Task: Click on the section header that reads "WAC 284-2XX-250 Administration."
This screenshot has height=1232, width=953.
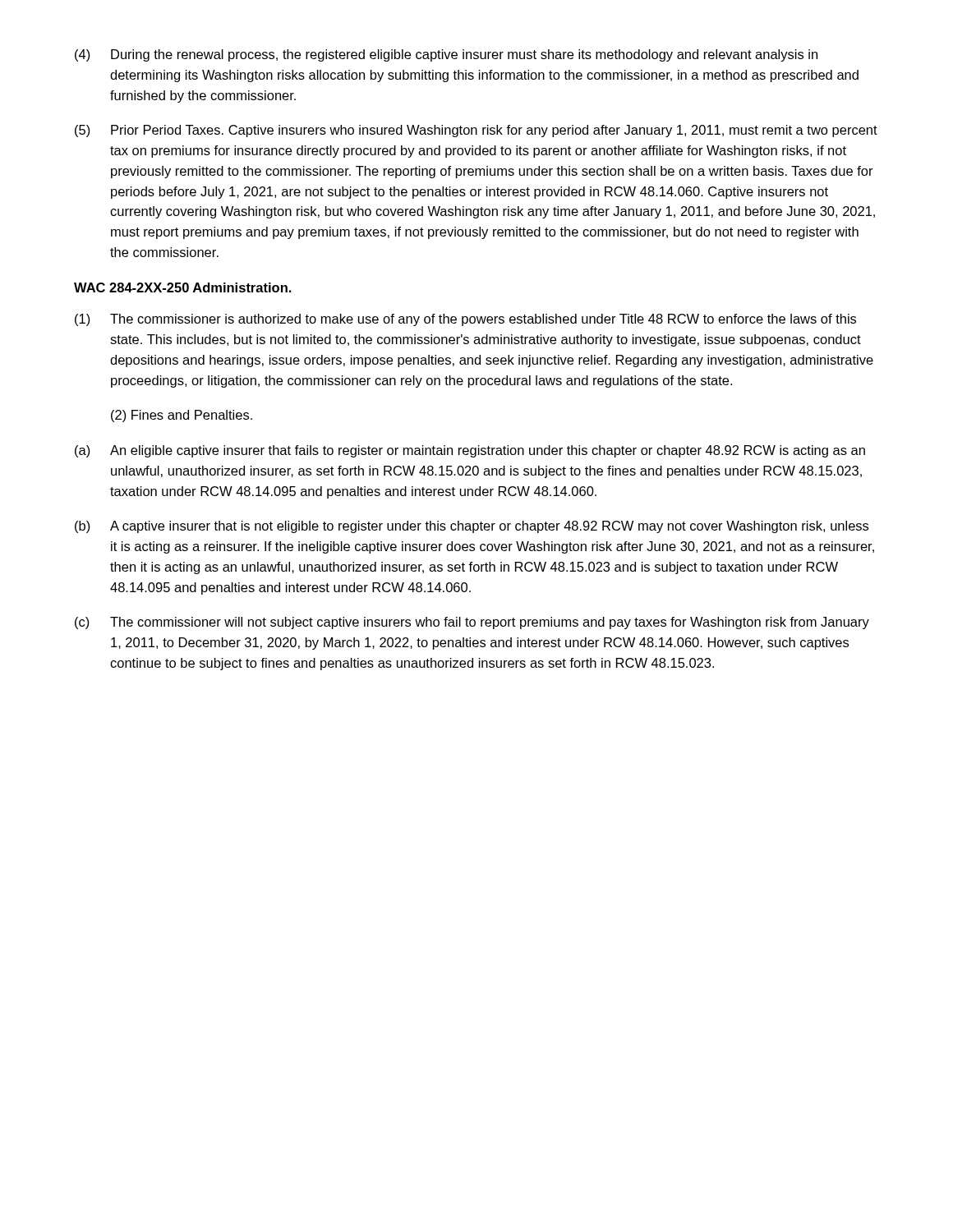Action: tap(183, 287)
